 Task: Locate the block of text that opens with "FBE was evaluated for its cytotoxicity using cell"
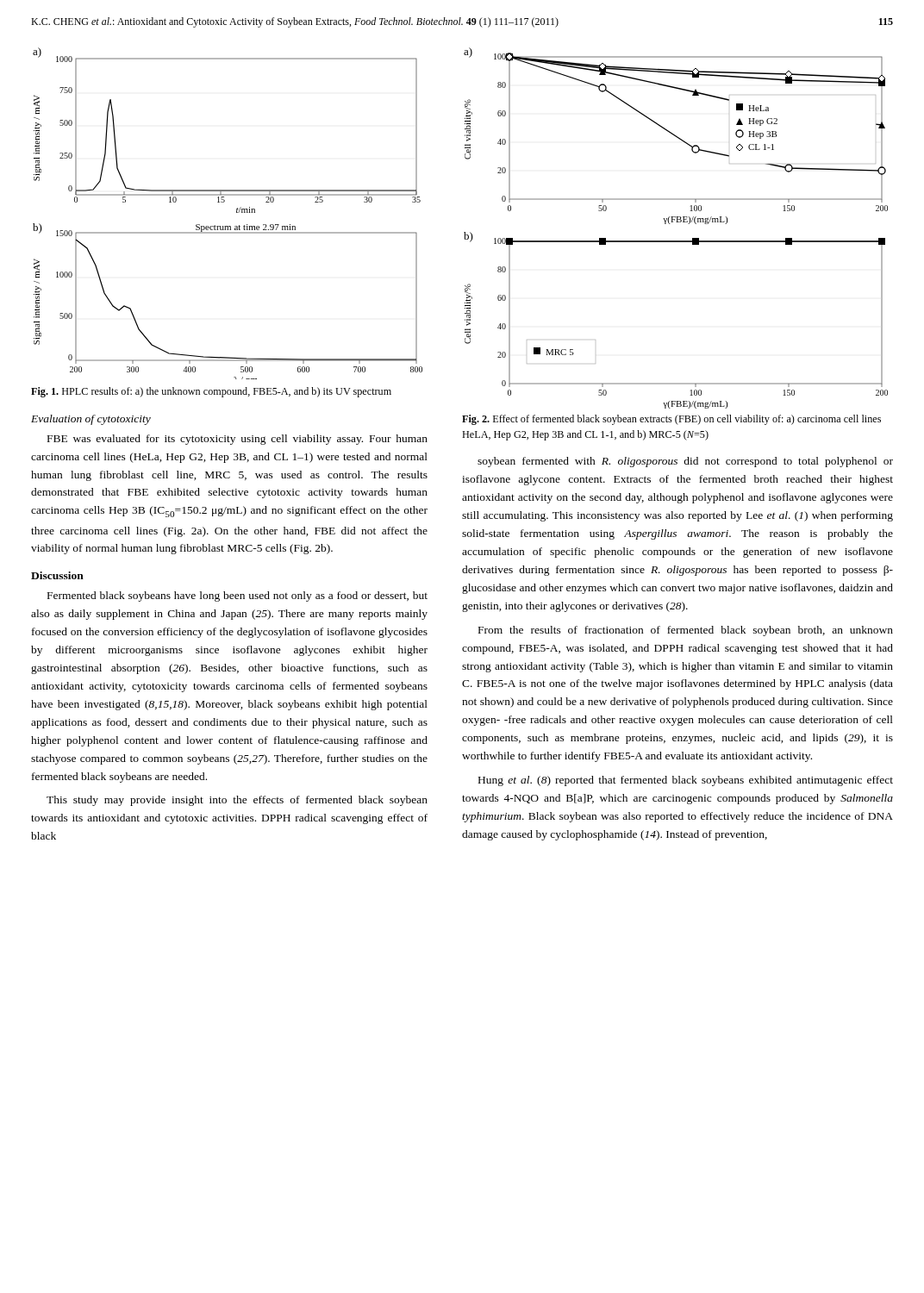click(229, 494)
